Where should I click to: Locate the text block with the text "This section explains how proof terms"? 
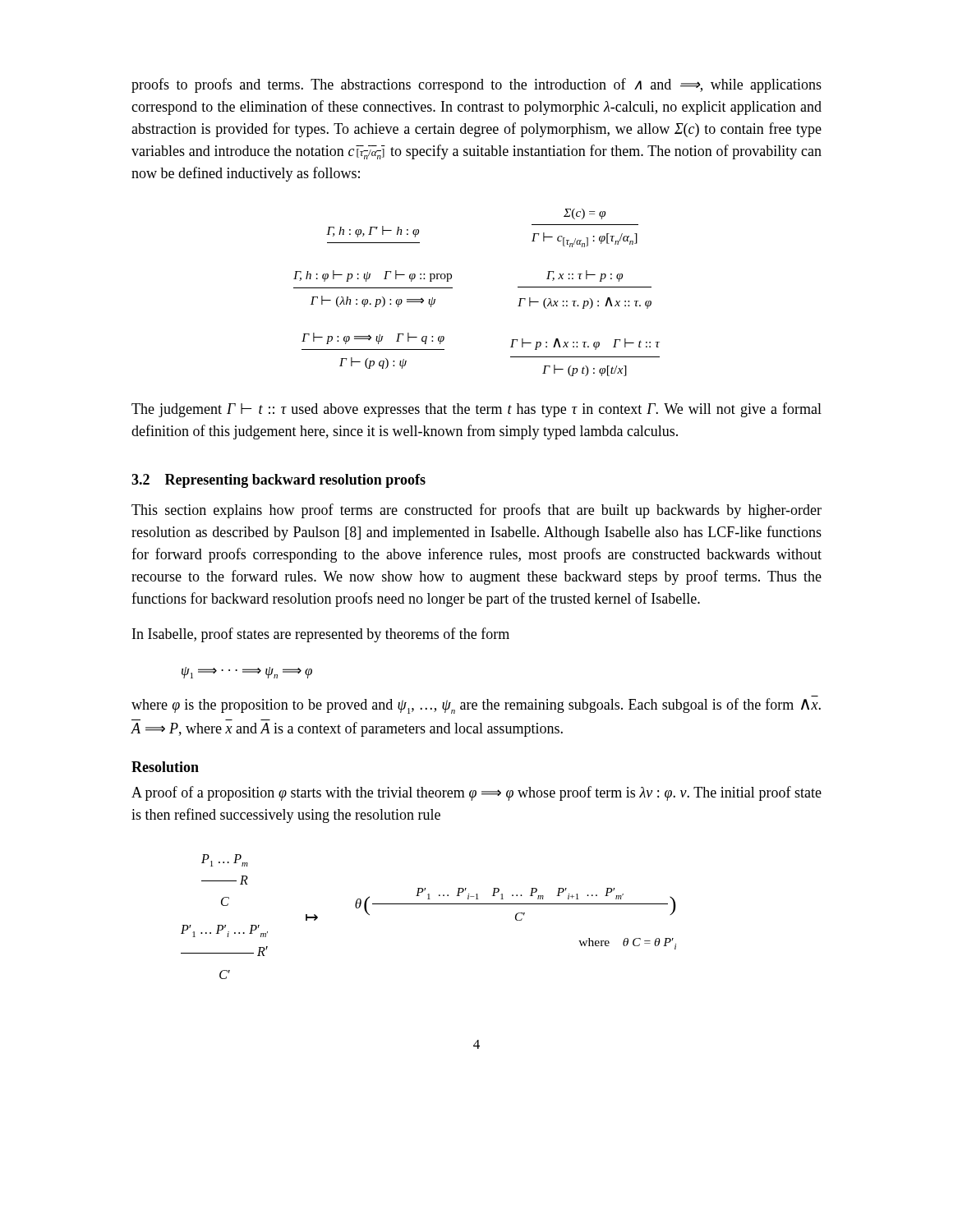click(476, 554)
